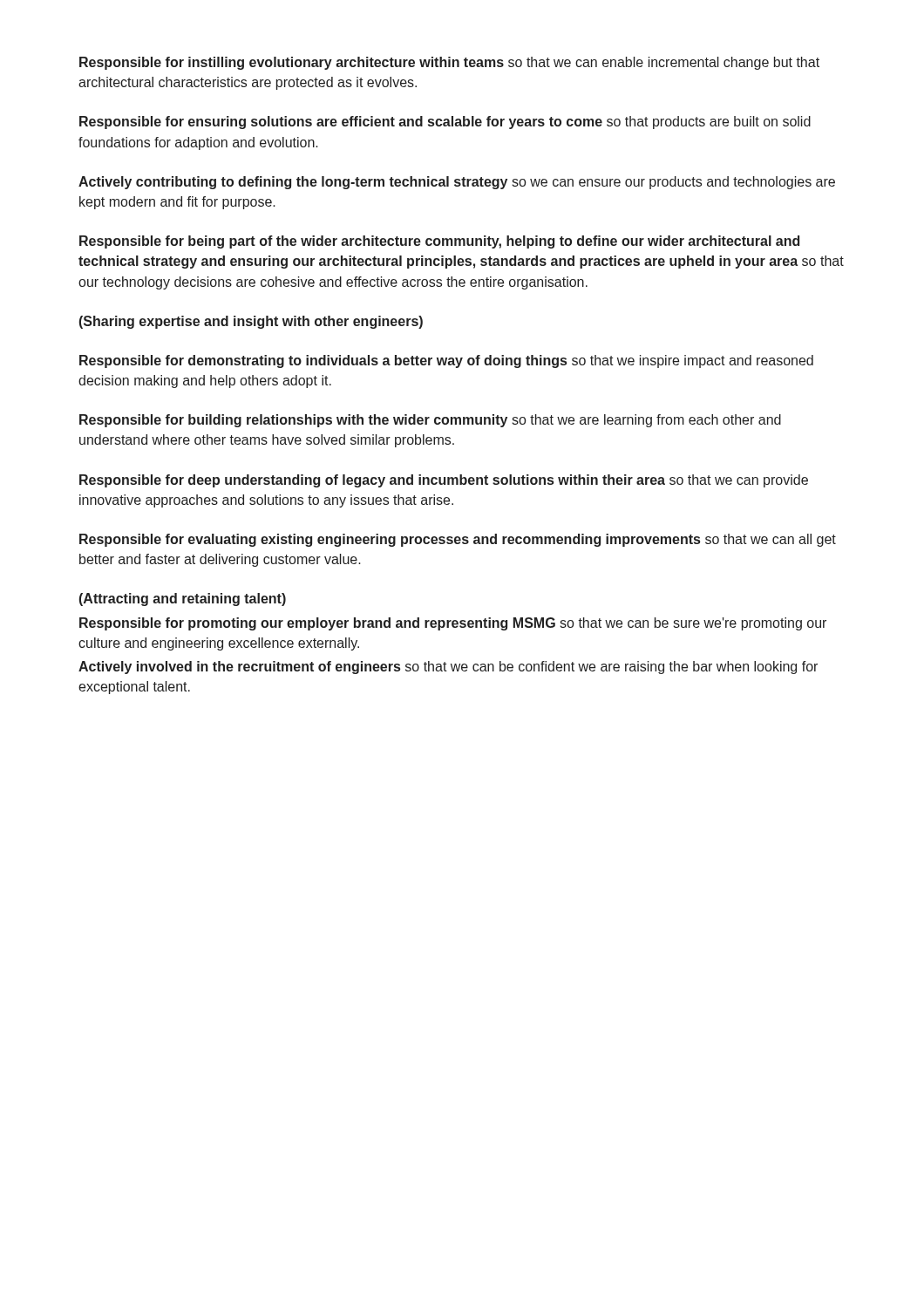Select the list item with the text "Responsible for evaluating existing engineering processes and"

pos(462,550)
